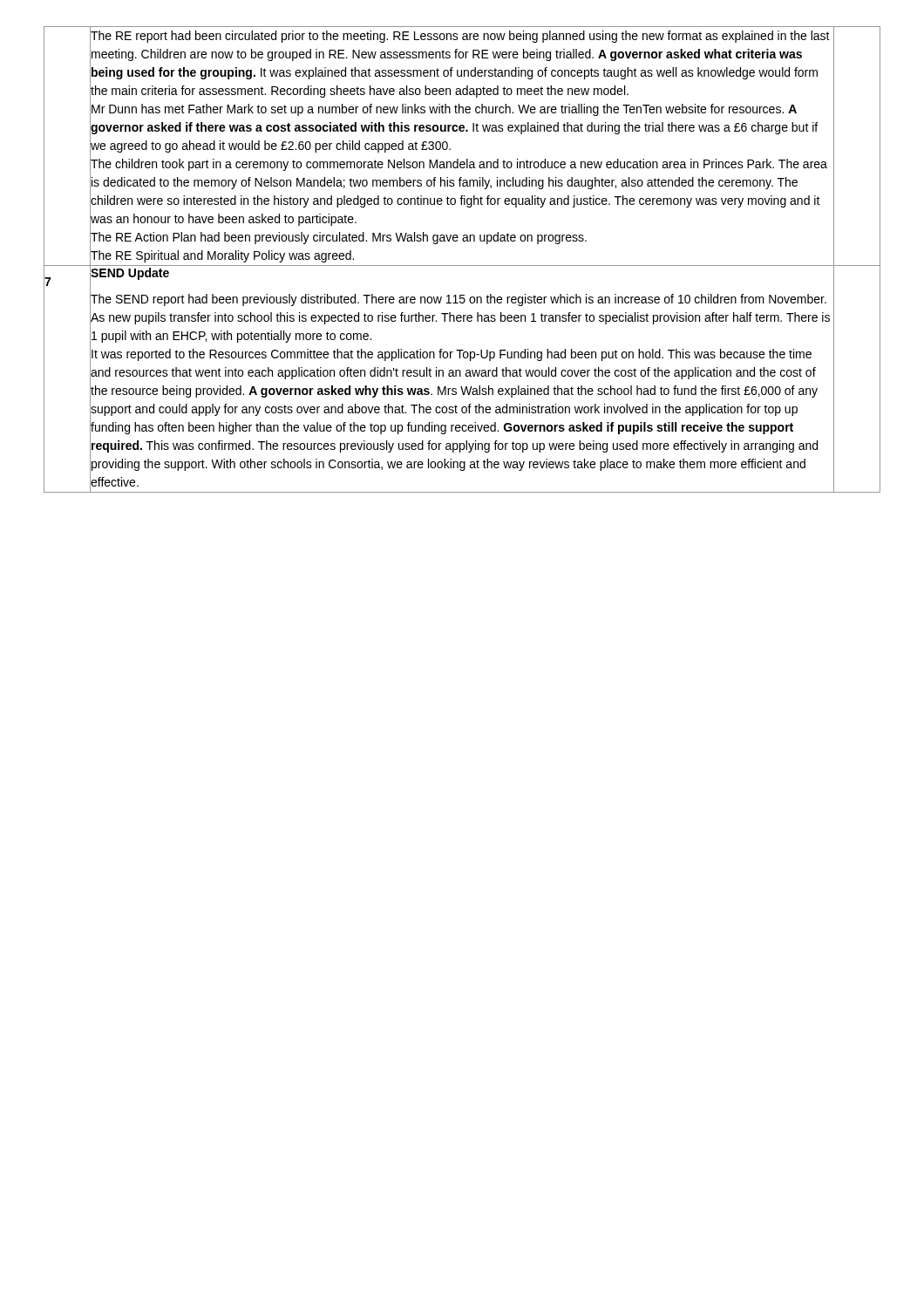Click the passage that begins "The RE Action Plan had been"
Image resolution: width=924 pixels, height=1308 pixels.
click(462, 238)
